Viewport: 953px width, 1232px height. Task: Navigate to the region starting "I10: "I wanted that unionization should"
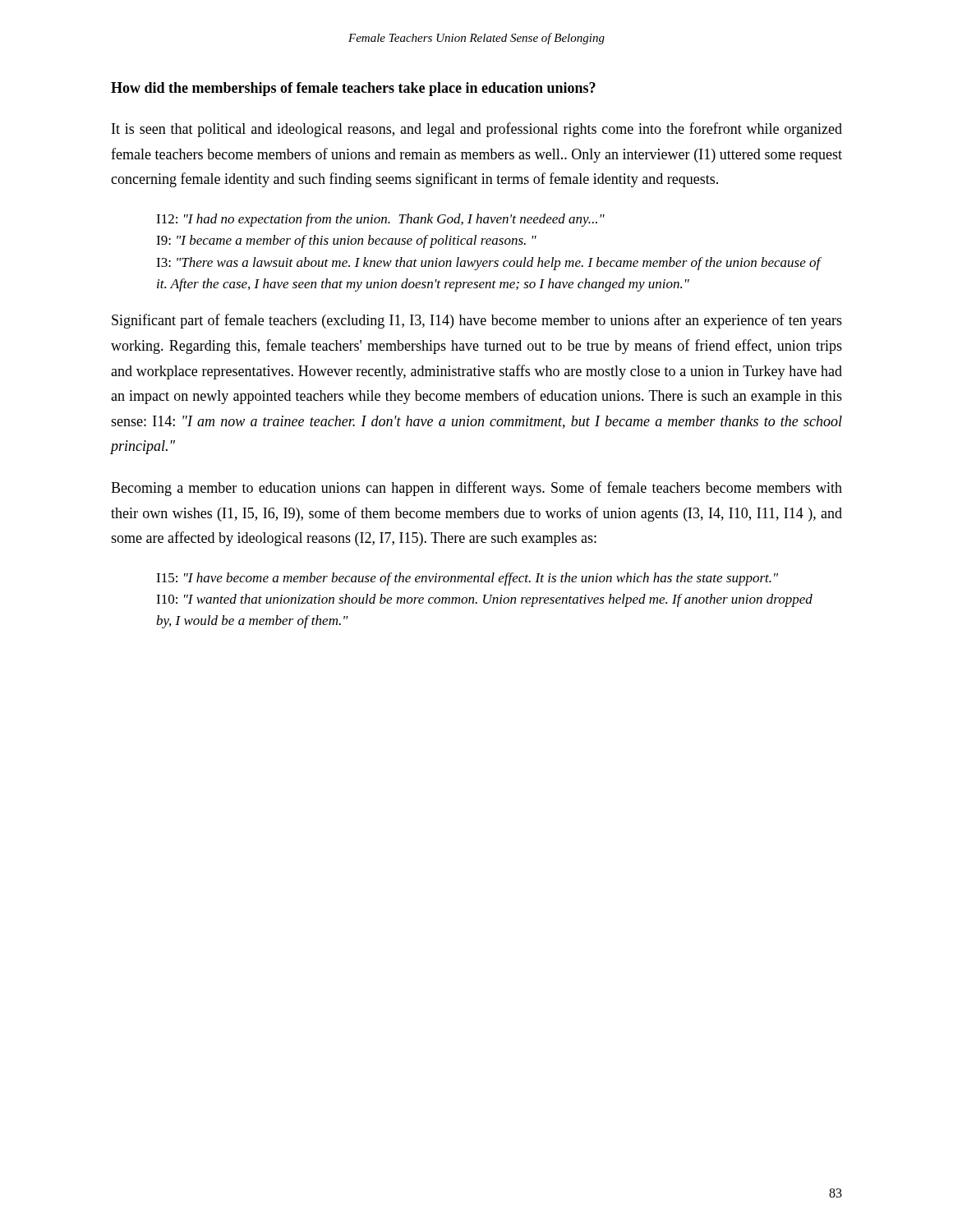coord(491,611)
